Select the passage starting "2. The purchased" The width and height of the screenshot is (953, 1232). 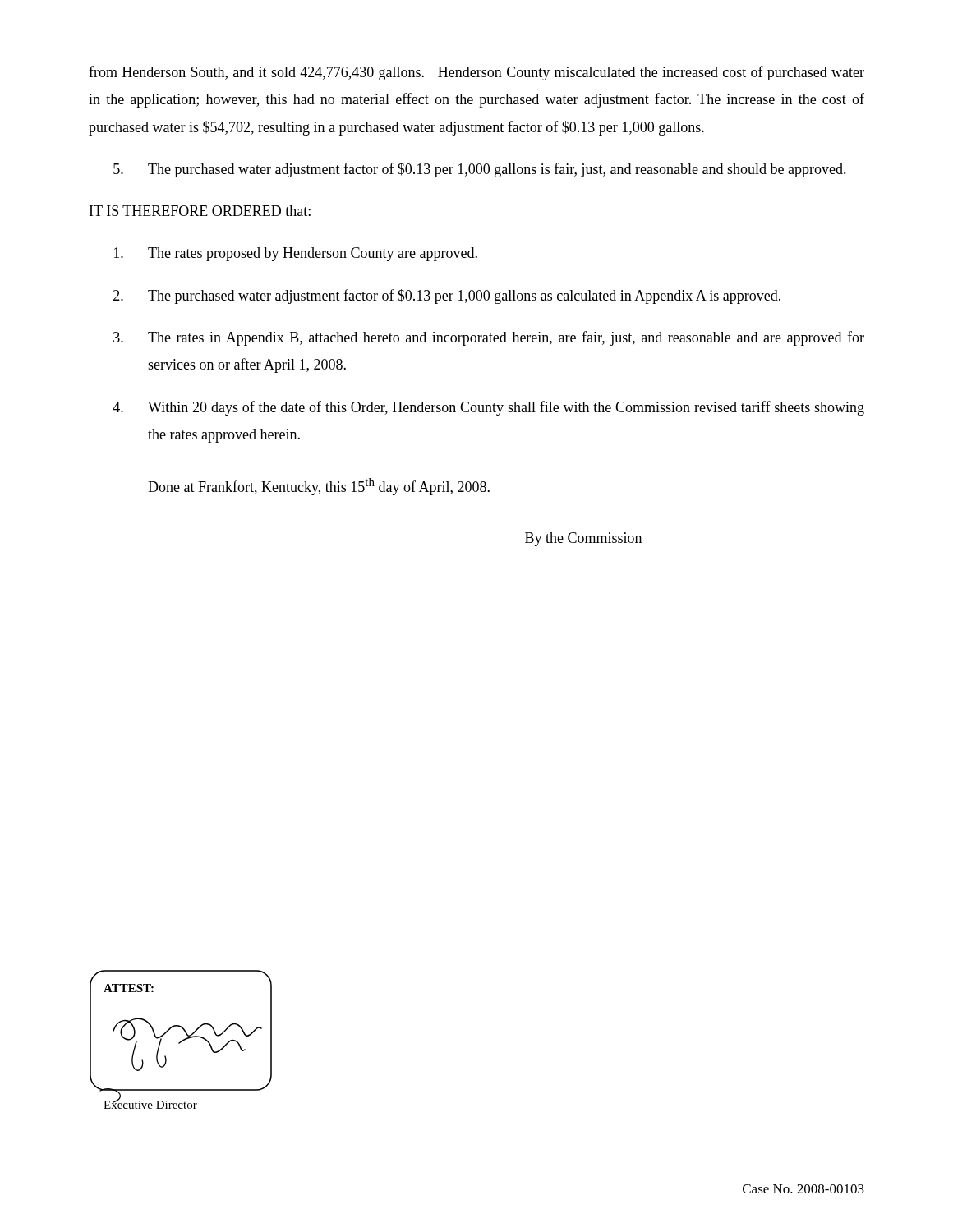tap(476, 296)
